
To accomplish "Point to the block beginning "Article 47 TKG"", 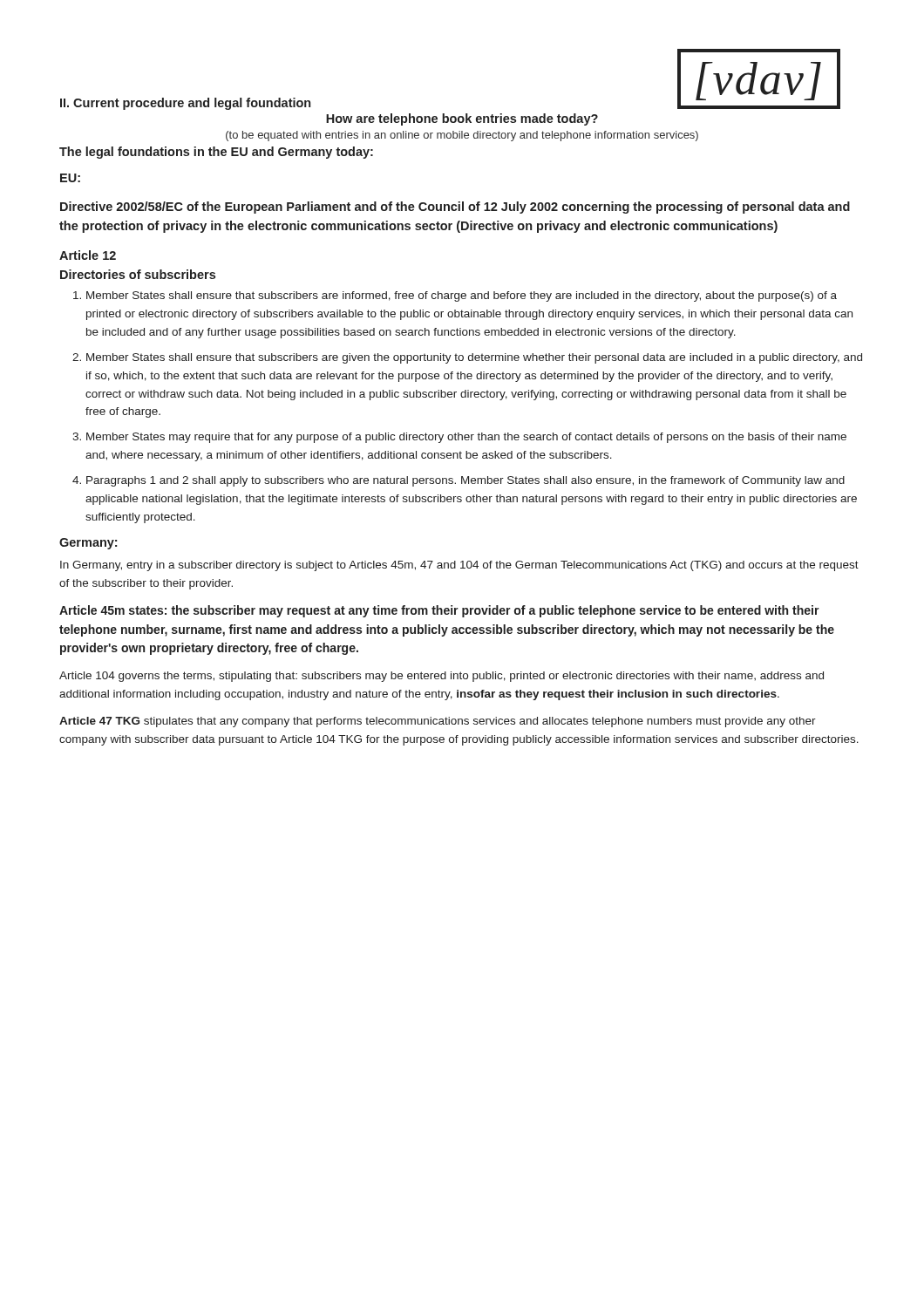I will pos(459,730).
